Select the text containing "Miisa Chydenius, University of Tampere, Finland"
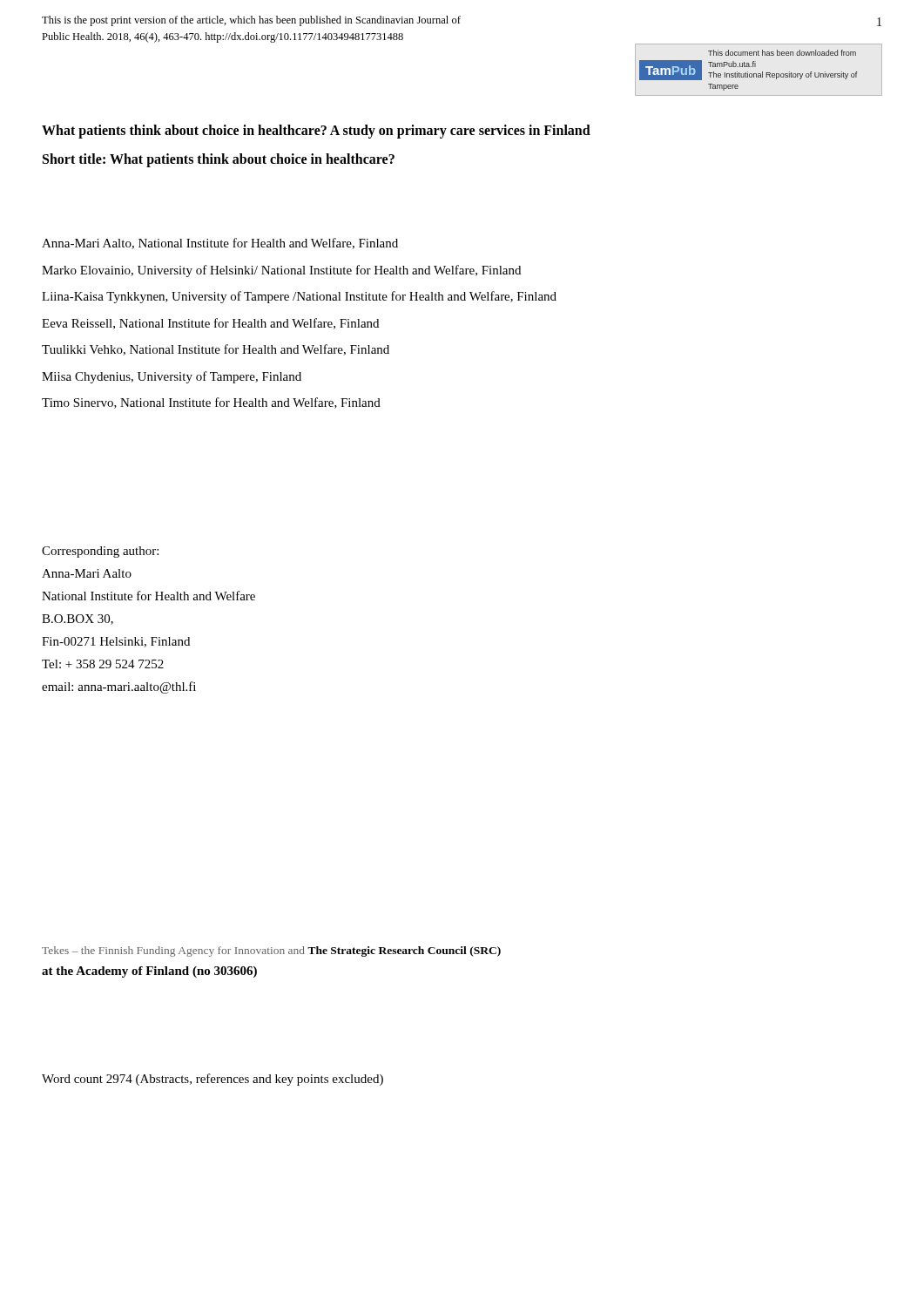Viewport: 924px width, 1307px height. click(172, 376)
